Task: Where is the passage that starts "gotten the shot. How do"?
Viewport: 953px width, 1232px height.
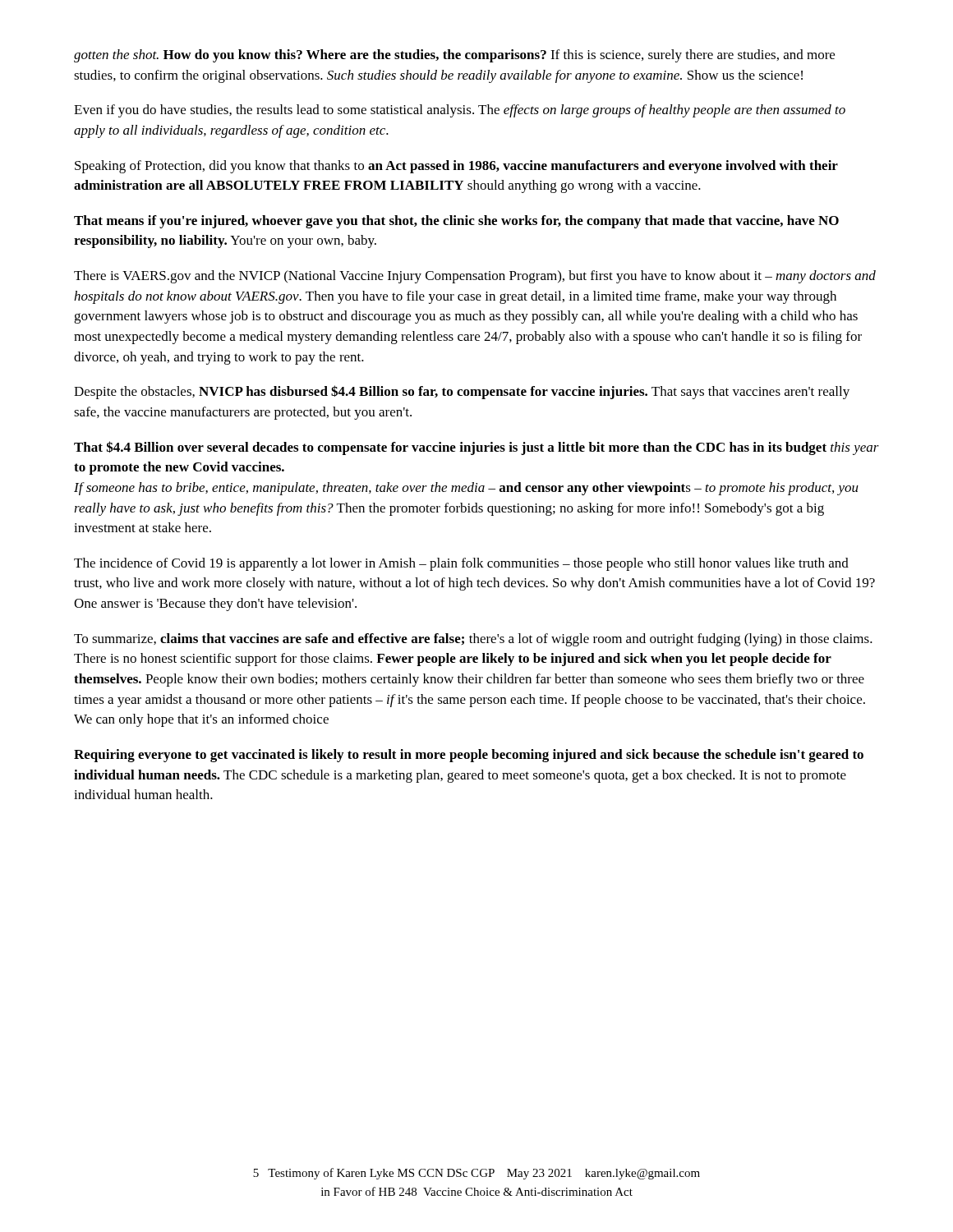Action: click(455, 65)
